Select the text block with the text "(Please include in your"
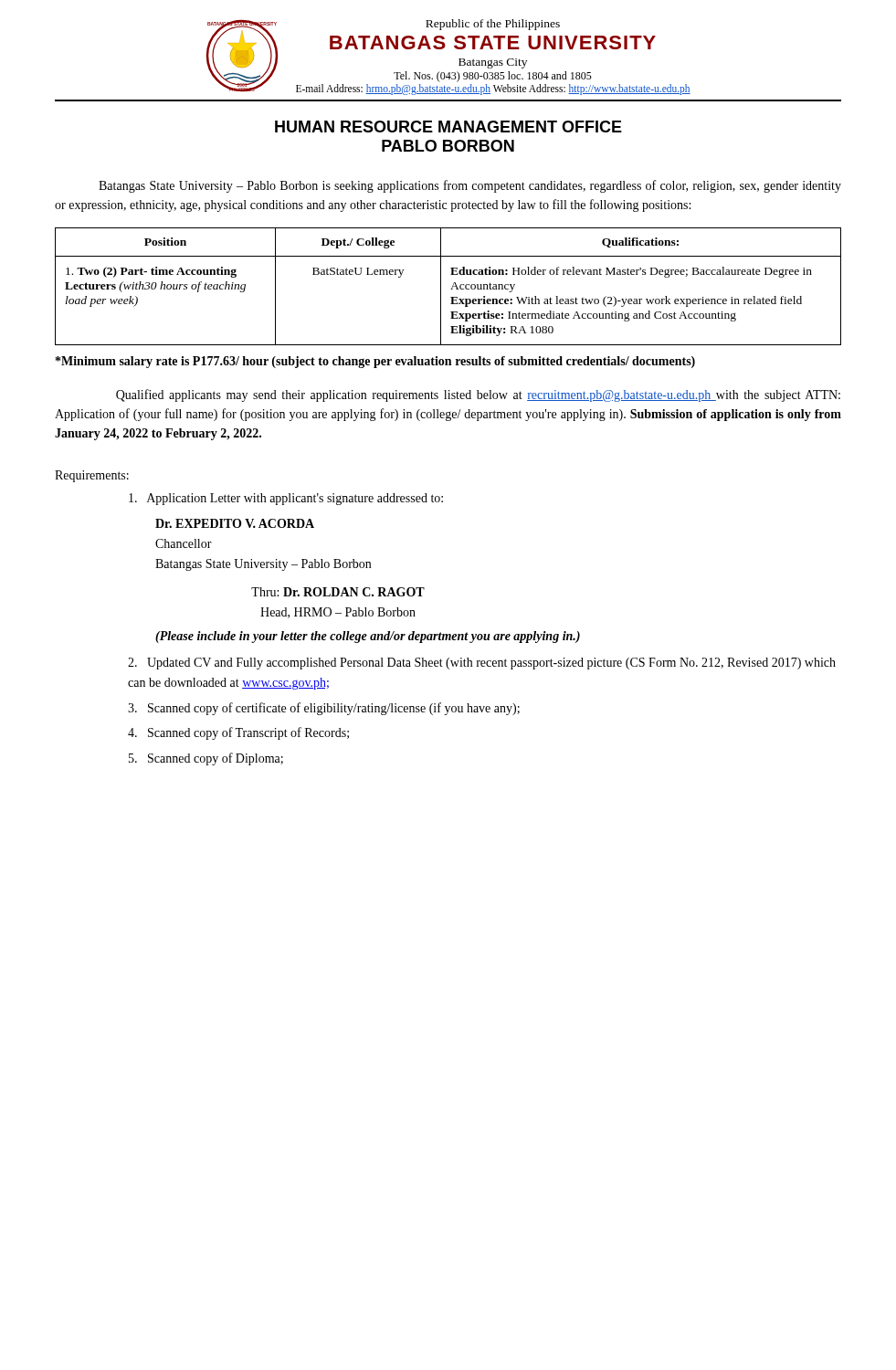Viewport: 896px width, 1370px height. click(x=368, y=636)
